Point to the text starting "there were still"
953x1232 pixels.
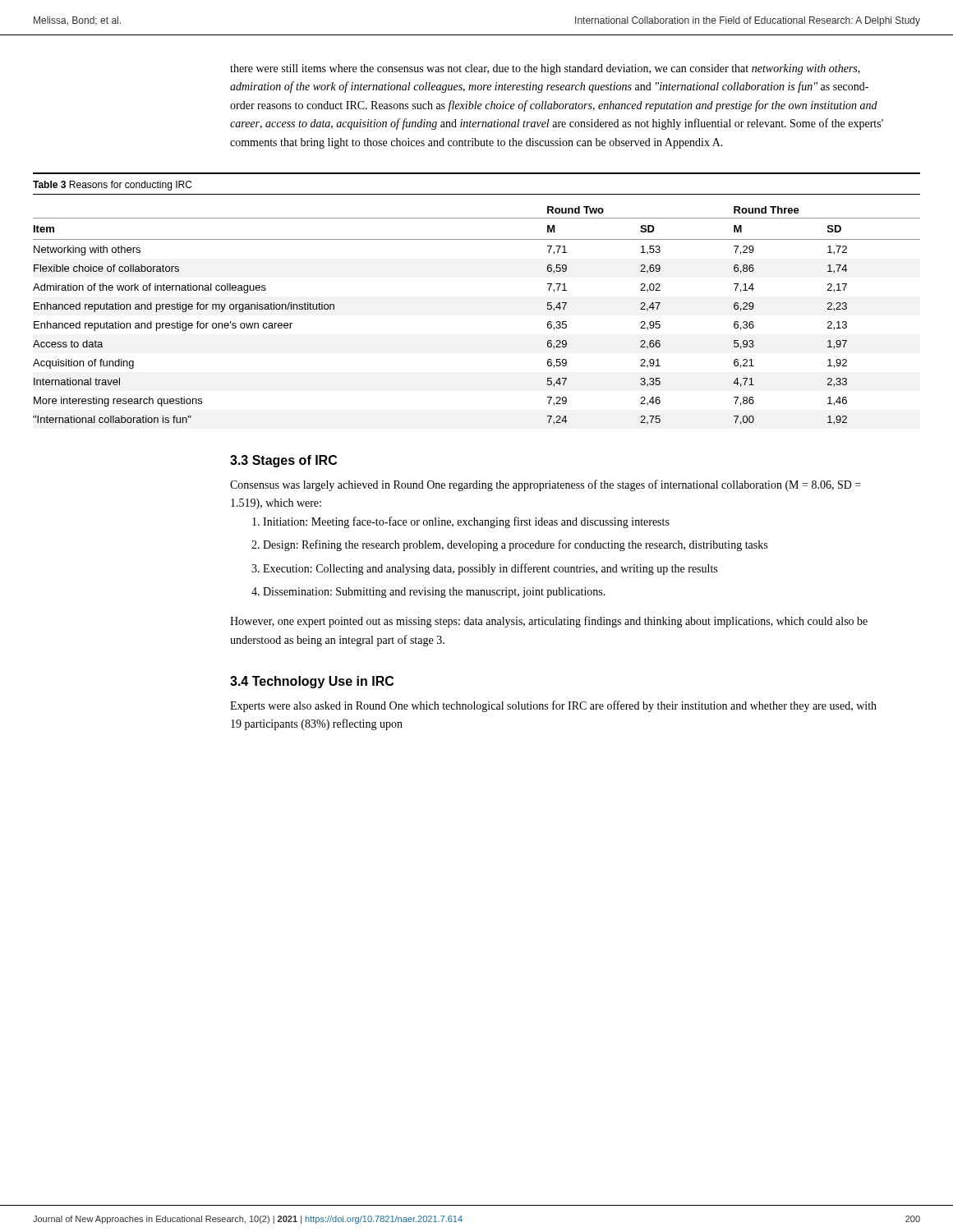point(557,105)
